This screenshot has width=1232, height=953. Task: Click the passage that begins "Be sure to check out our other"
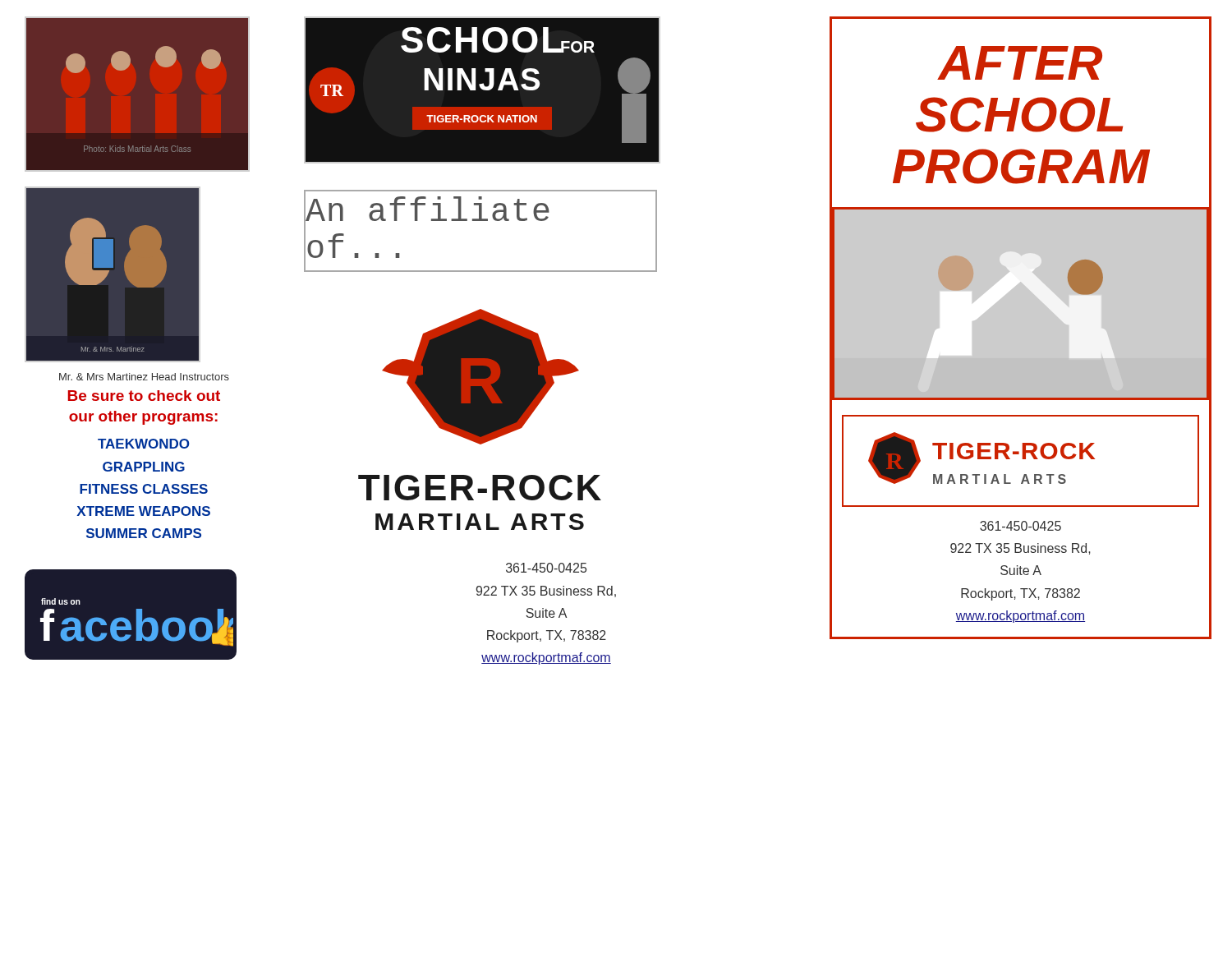(144, 406)
